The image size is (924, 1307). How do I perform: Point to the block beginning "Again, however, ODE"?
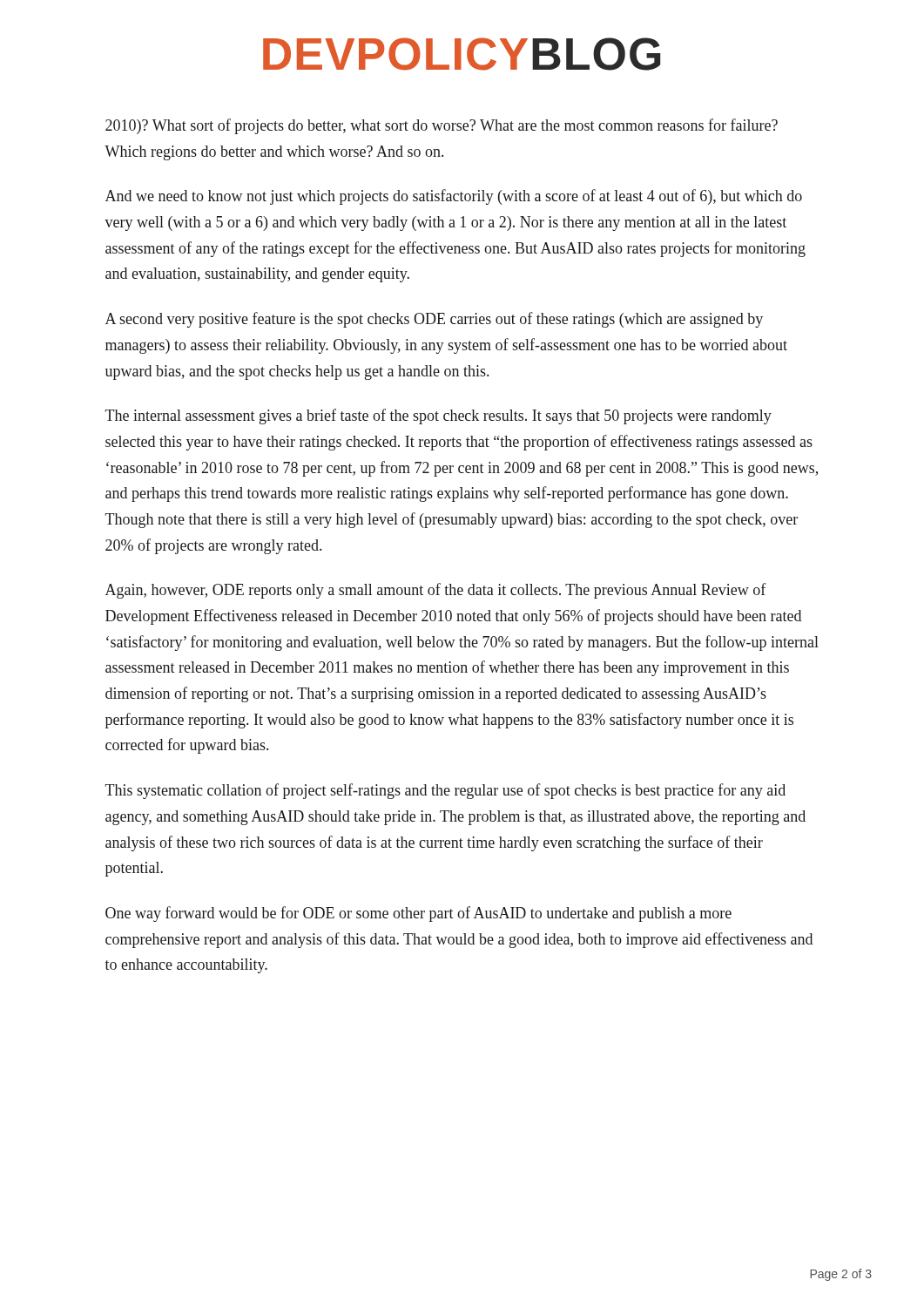tap(462, 669)
